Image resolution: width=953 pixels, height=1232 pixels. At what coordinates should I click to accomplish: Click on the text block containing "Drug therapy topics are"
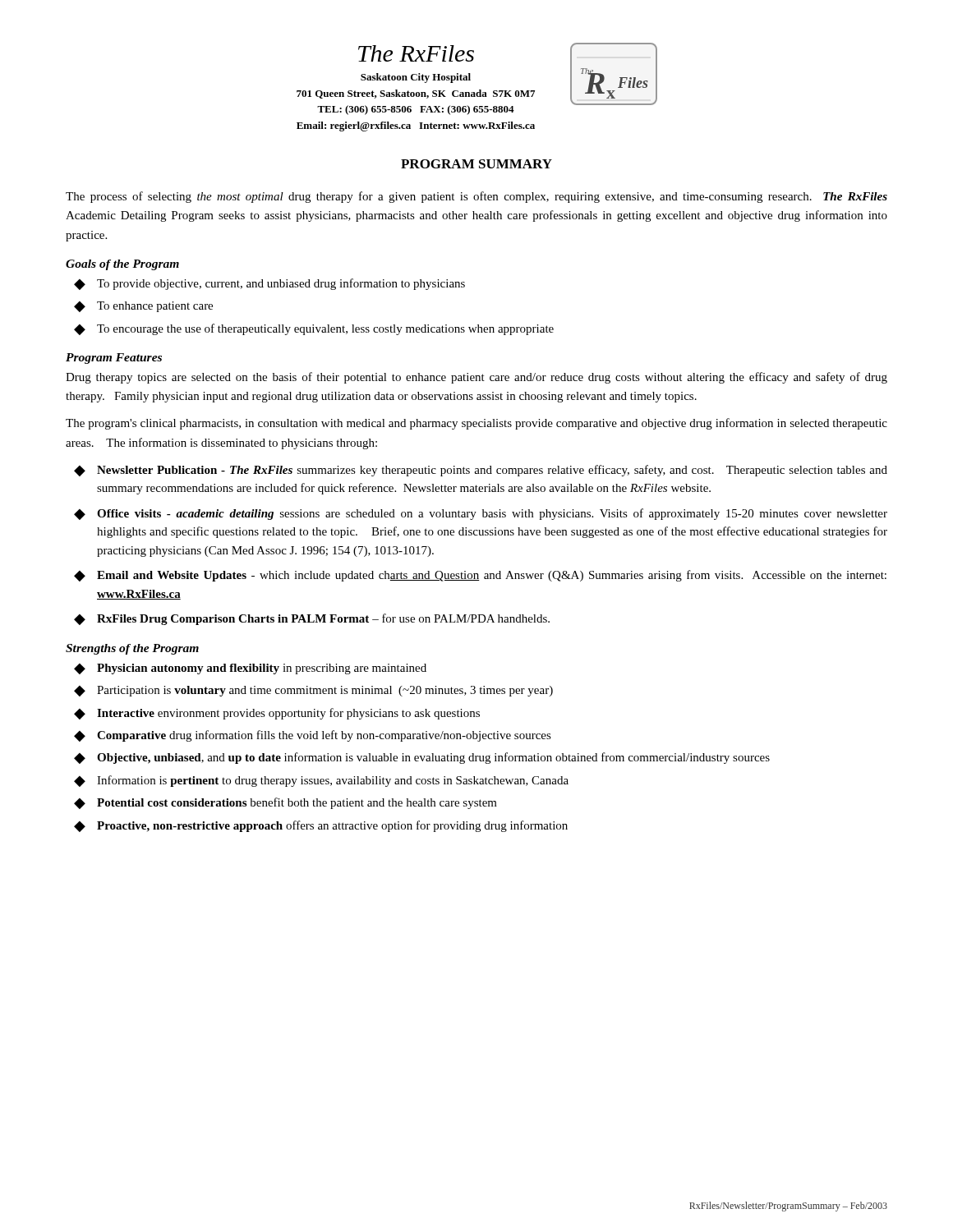tap(476, 386)
